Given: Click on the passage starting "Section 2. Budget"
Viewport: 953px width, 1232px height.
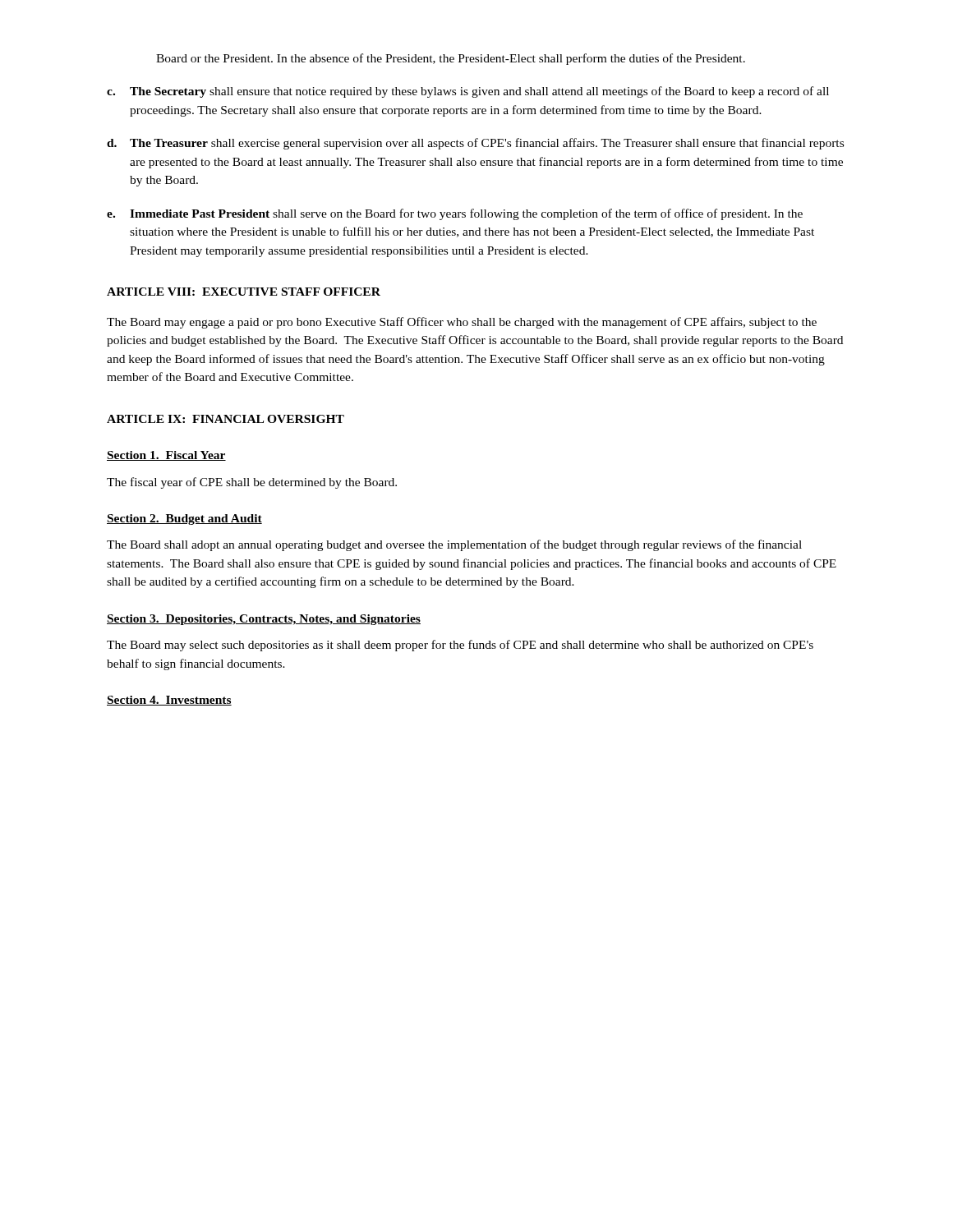Looking at the screenshot, I should [x=184, y=518].
